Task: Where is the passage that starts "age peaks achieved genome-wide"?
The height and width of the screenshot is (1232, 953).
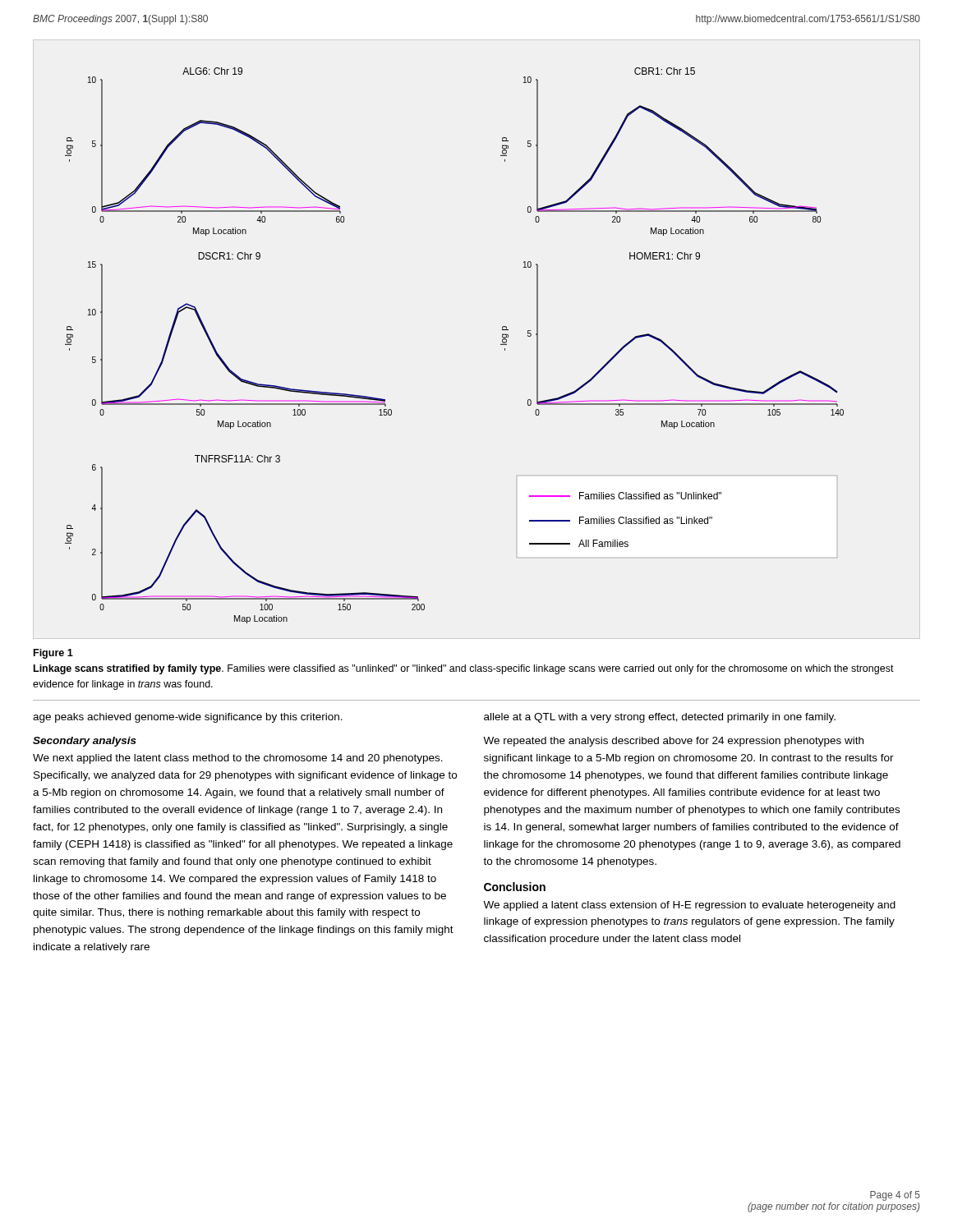Action: point(246,718)
